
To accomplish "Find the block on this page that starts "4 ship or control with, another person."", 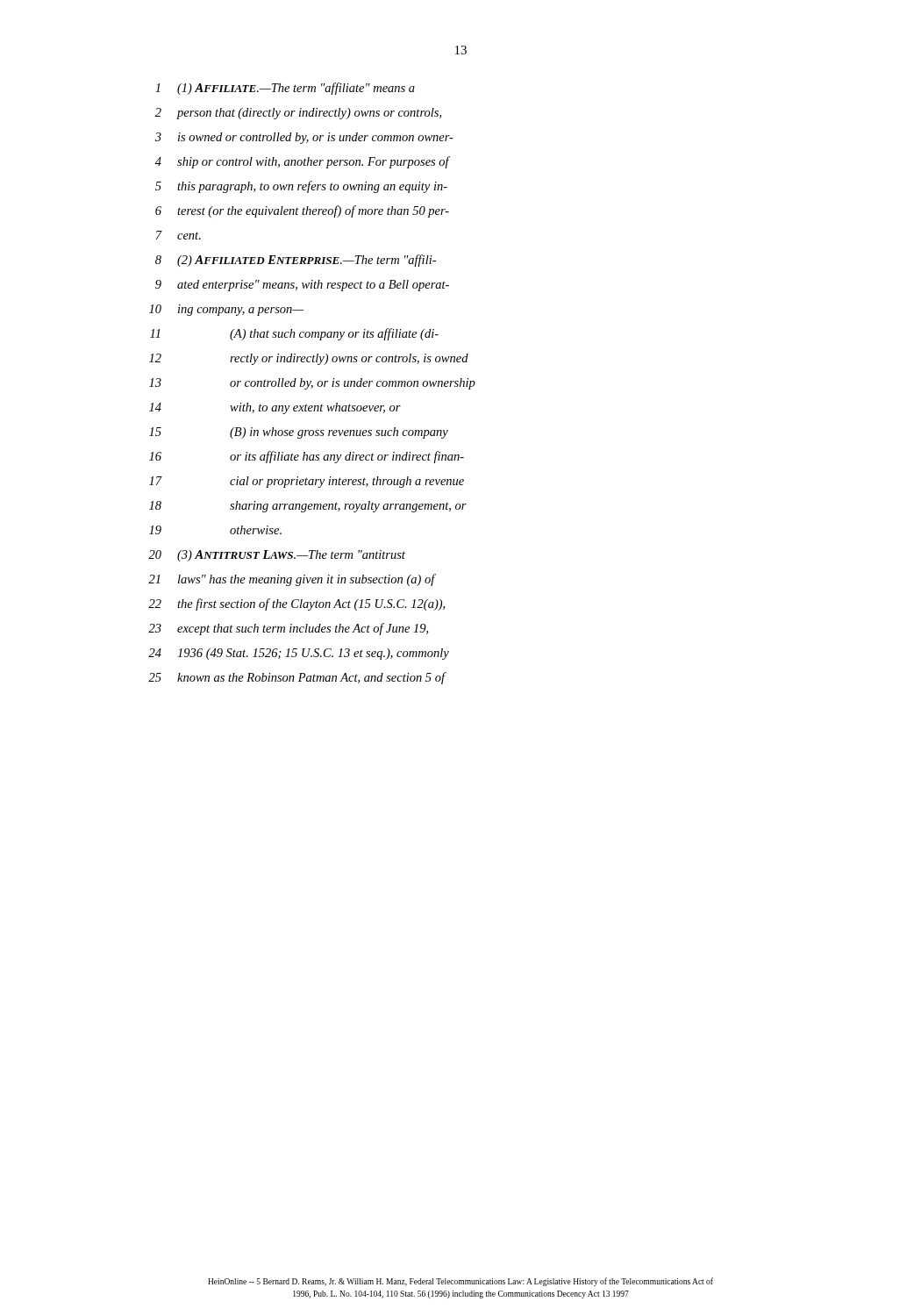I will tap(289, 162).
